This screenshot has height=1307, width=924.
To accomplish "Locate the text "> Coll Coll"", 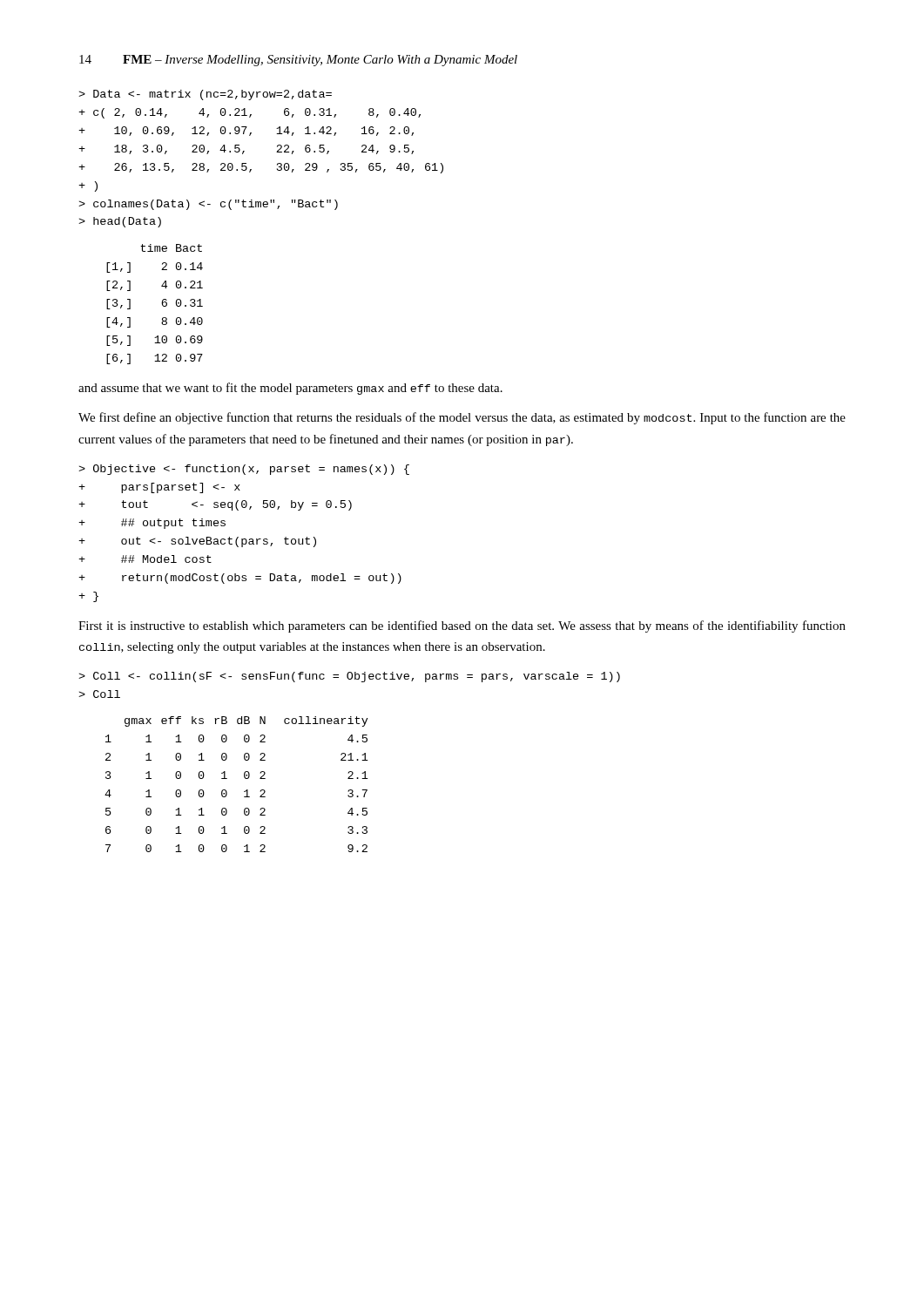I will pos(462,686).
